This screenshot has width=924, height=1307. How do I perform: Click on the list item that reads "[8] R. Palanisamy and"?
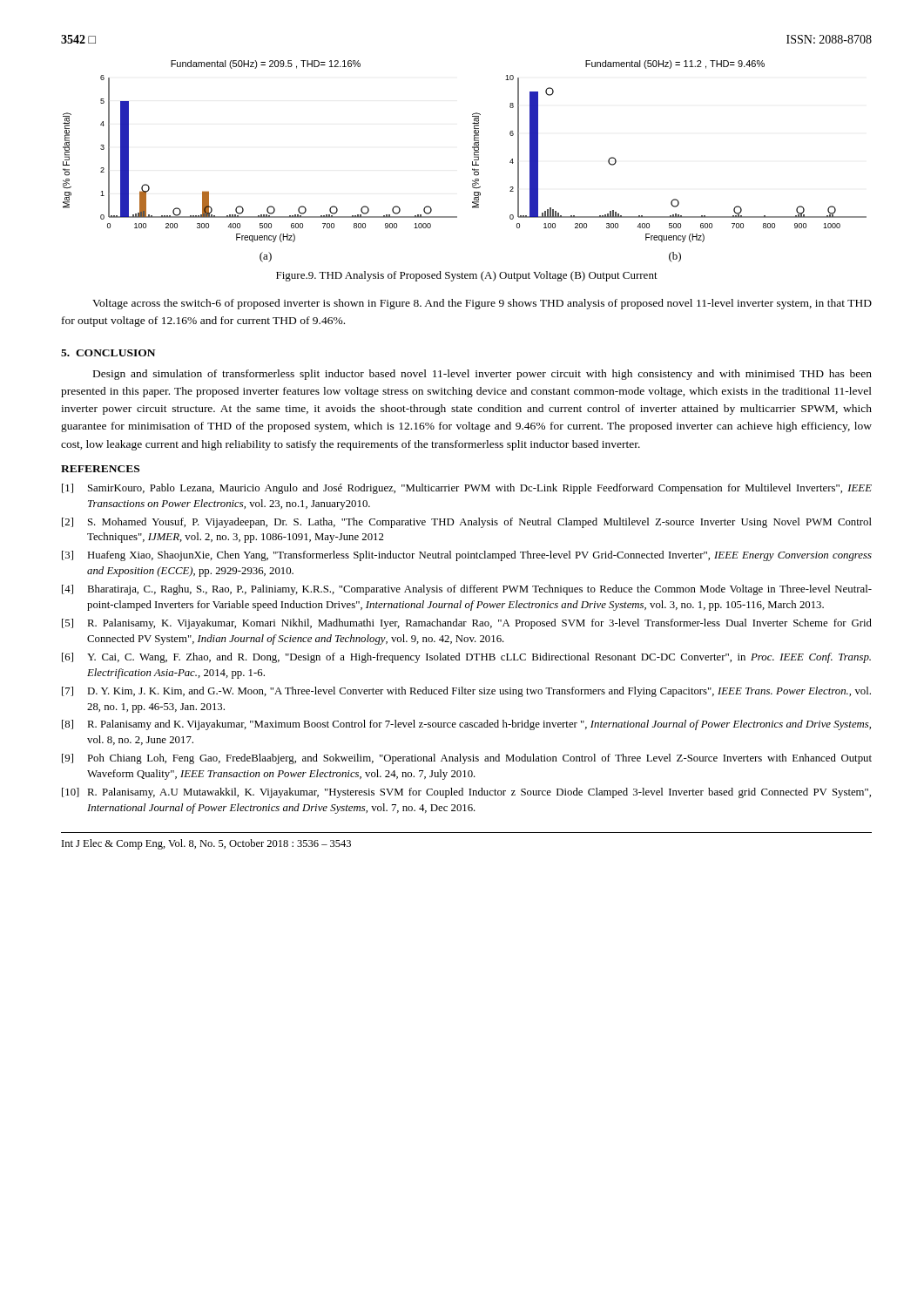click(466, 733)
